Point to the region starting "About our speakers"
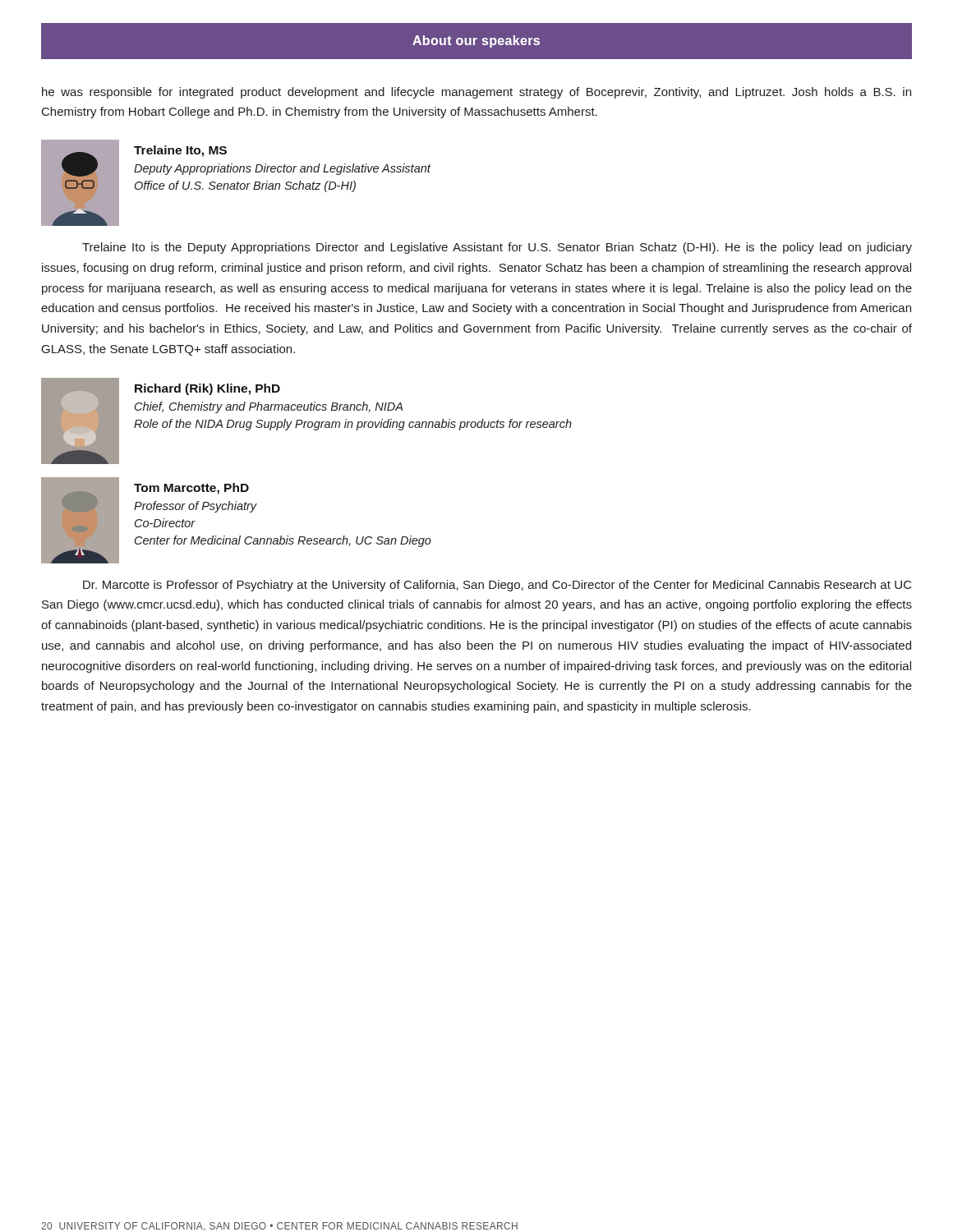953x1232 pixels. [x=476, y=41]
